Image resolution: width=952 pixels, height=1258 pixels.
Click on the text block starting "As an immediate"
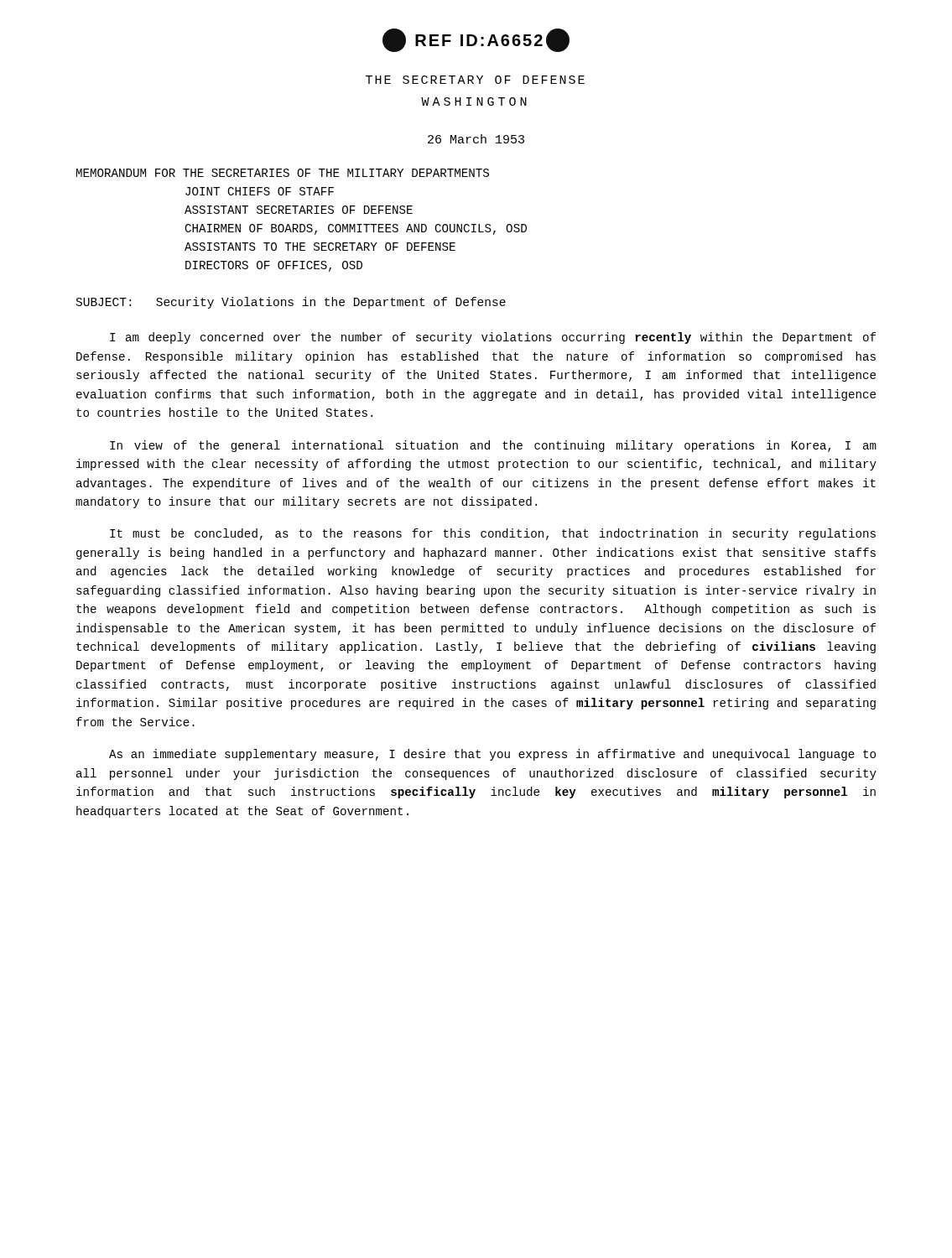tap(476, 783)
